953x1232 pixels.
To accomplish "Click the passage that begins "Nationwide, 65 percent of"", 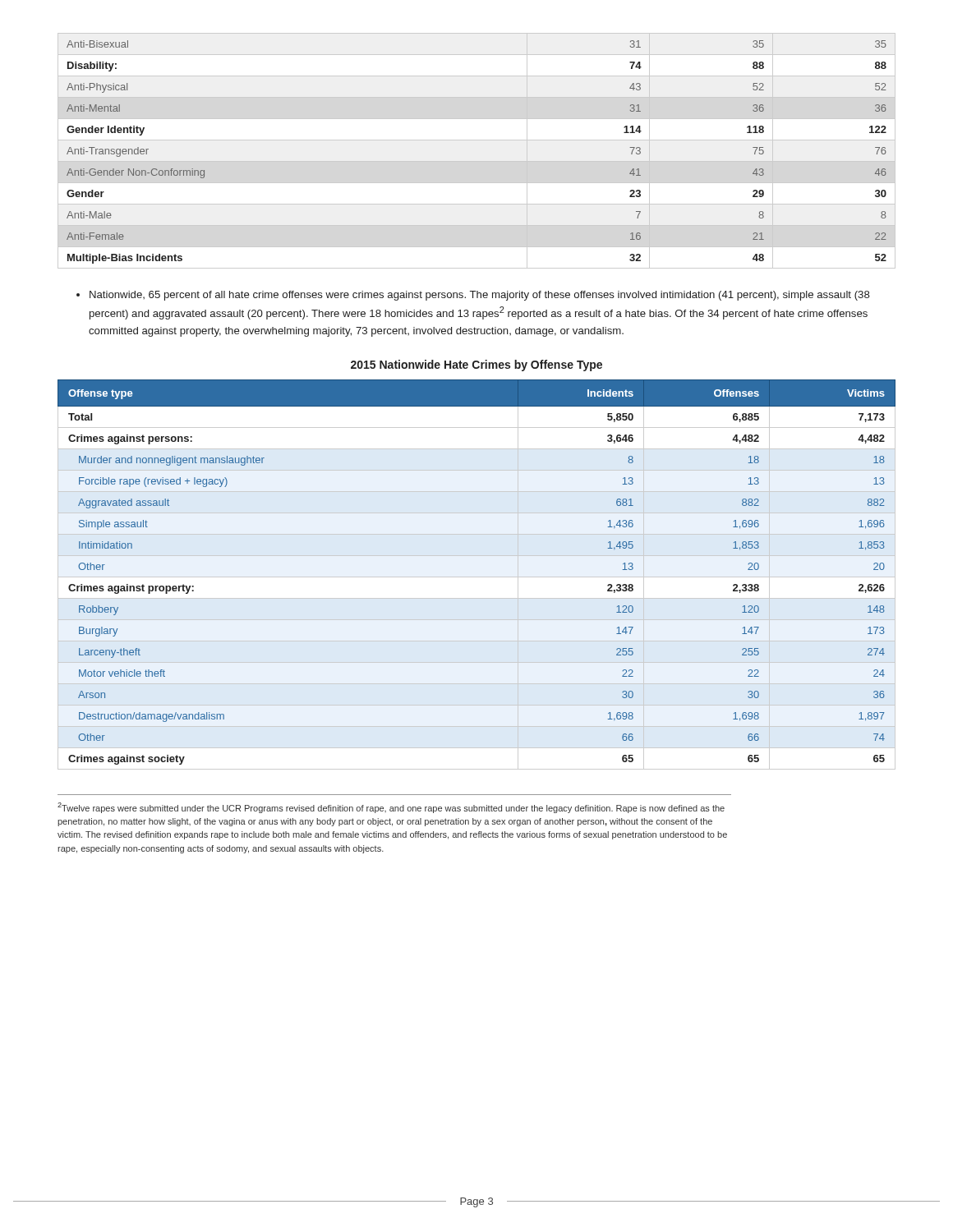I will pyautogui.click(x=485, y=313).
